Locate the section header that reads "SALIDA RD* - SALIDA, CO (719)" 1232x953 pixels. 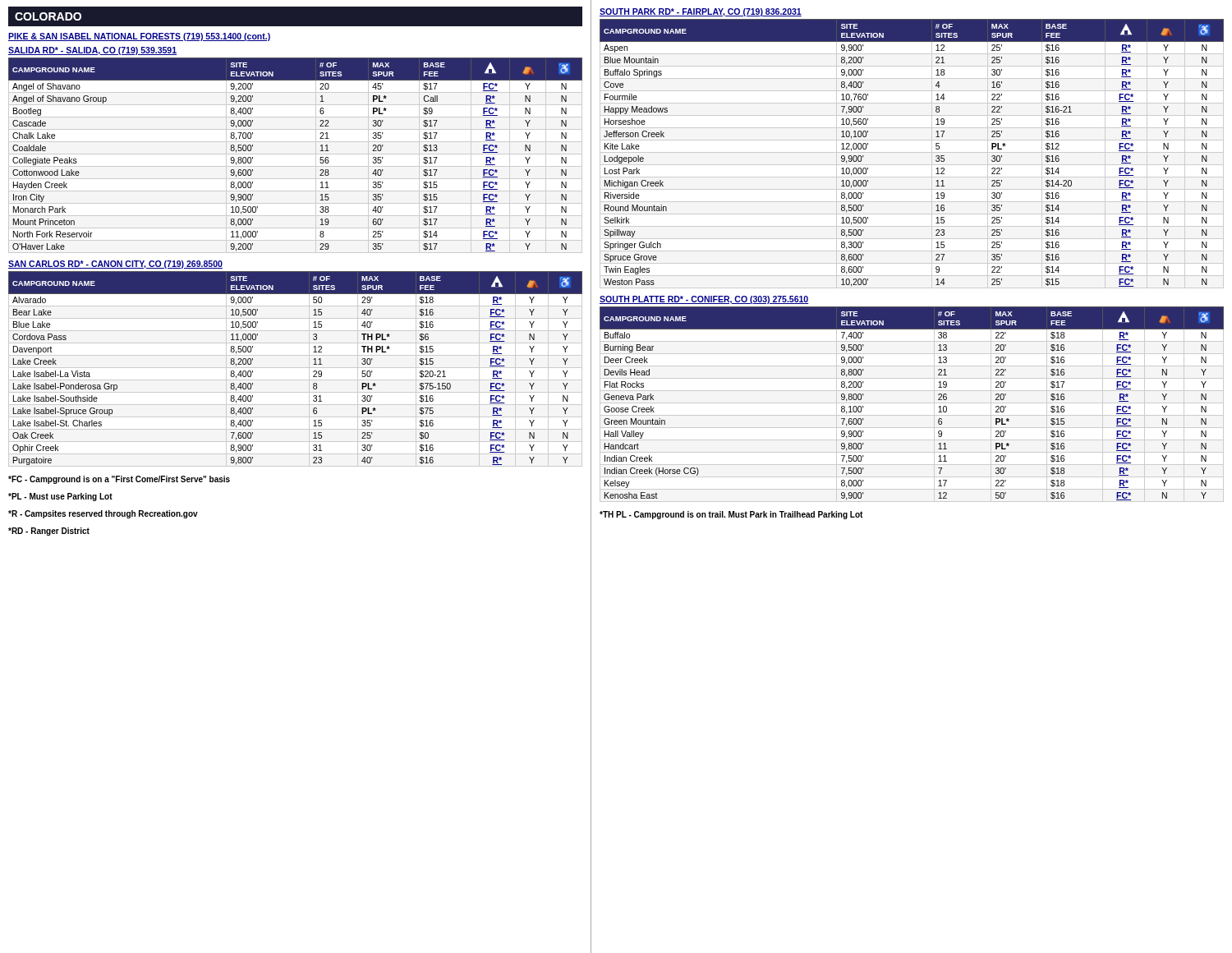click(x=92, y=50)
